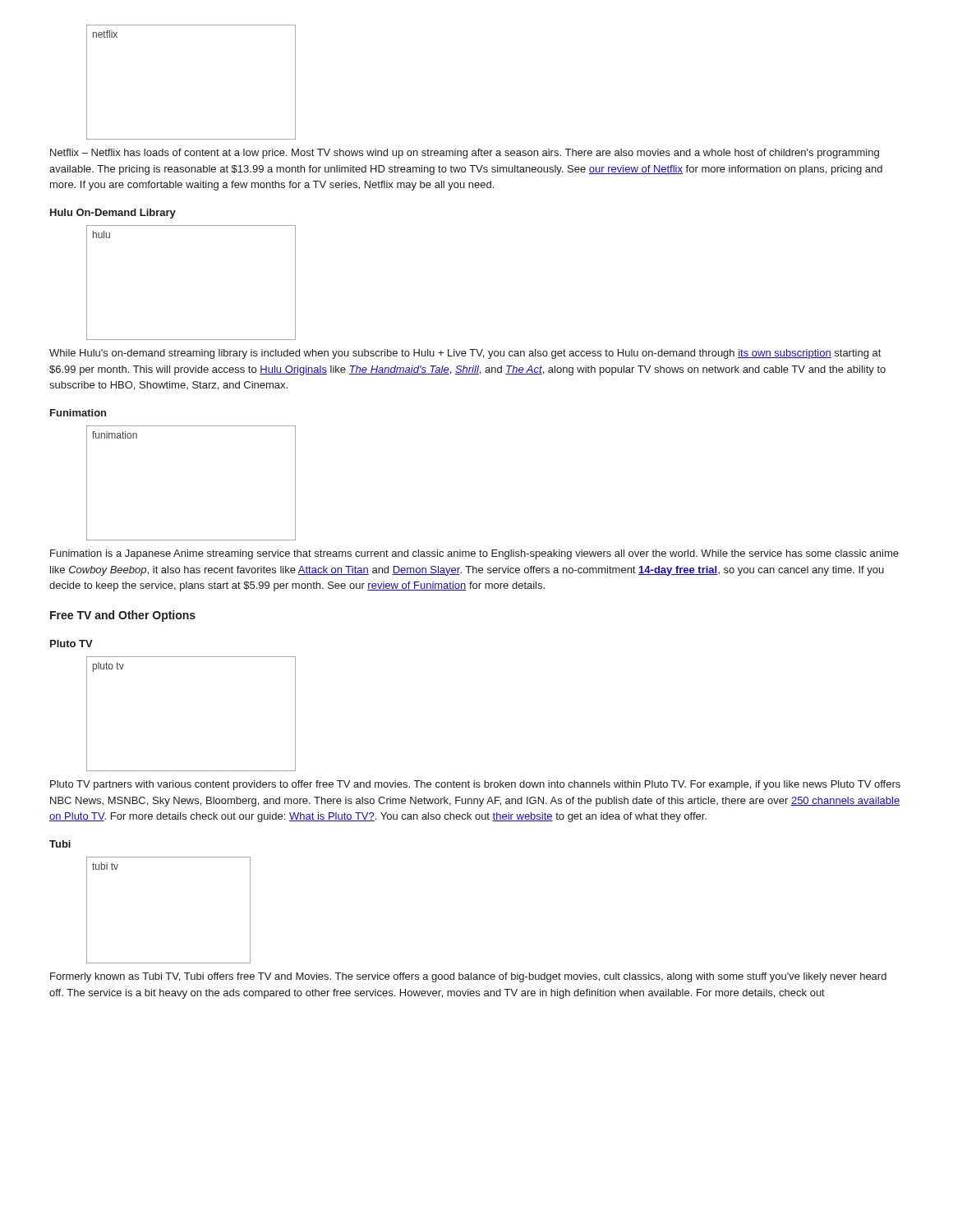Point to the block beginning "Netflix – Netflix has"
Image resolution: width=953 pixels, height=1232 pixels.
coord(476,169)
